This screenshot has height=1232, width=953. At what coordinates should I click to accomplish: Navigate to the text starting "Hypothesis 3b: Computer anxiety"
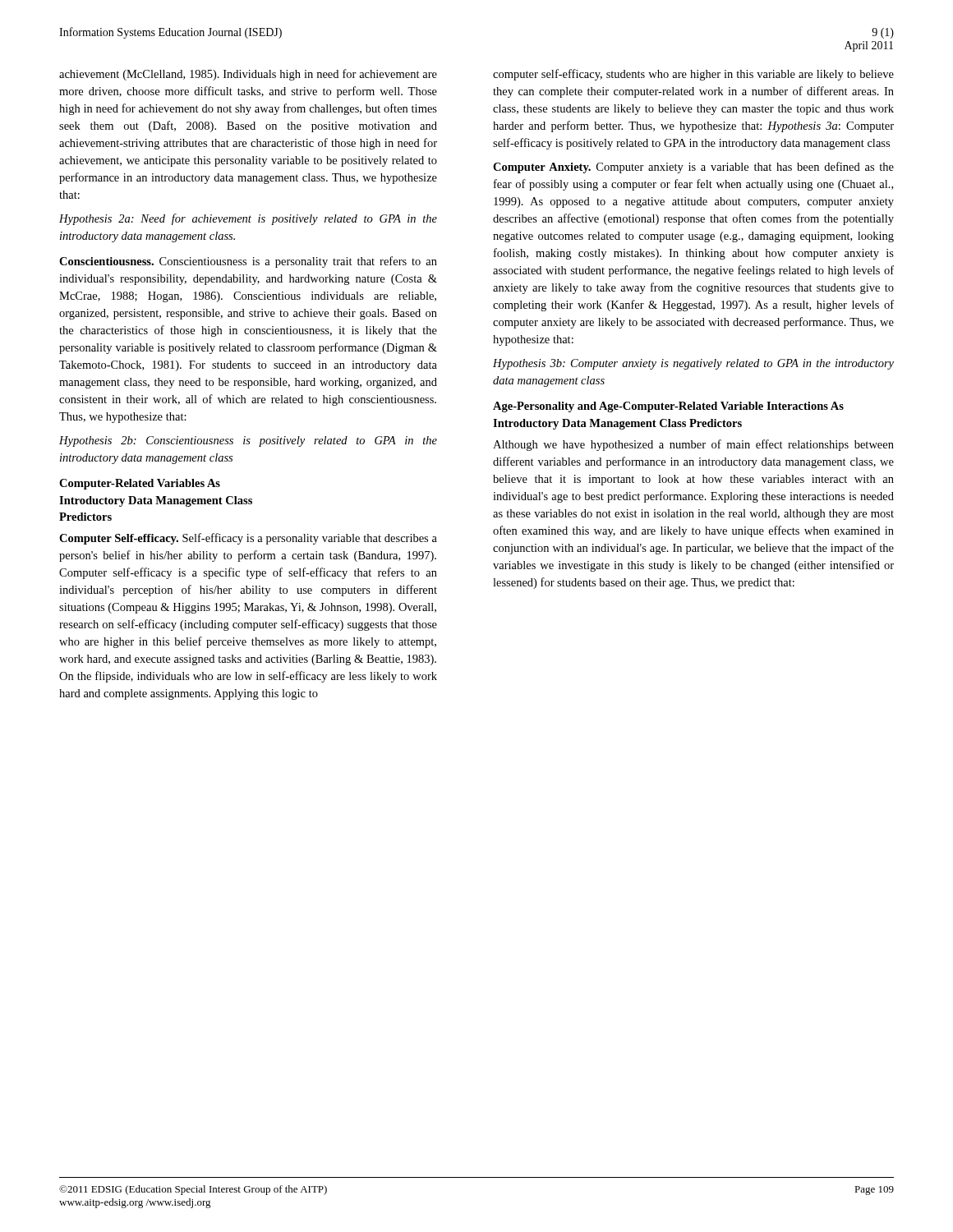coord(693,372)
